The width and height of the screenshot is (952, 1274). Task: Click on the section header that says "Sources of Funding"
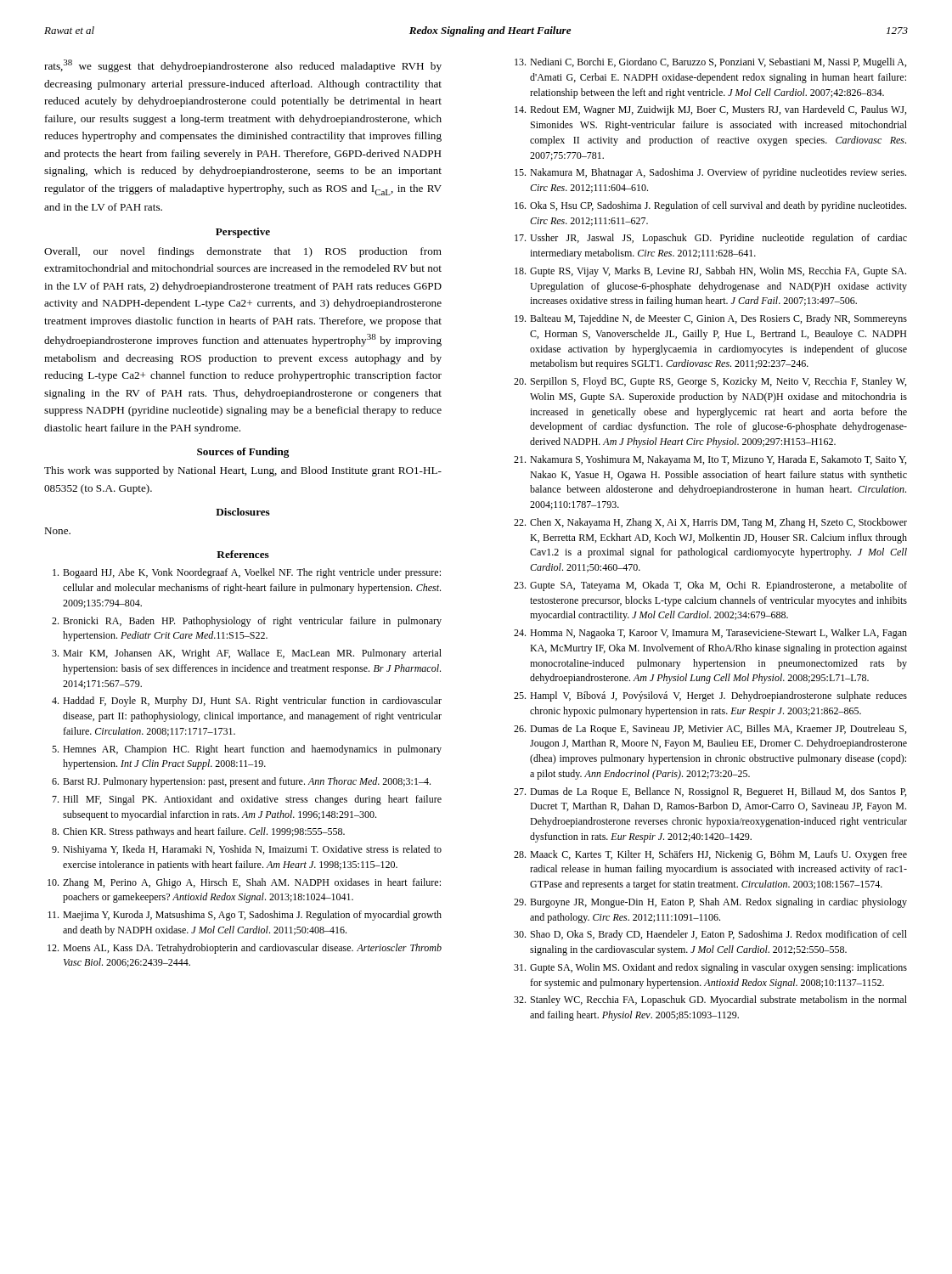click(243, 452)
